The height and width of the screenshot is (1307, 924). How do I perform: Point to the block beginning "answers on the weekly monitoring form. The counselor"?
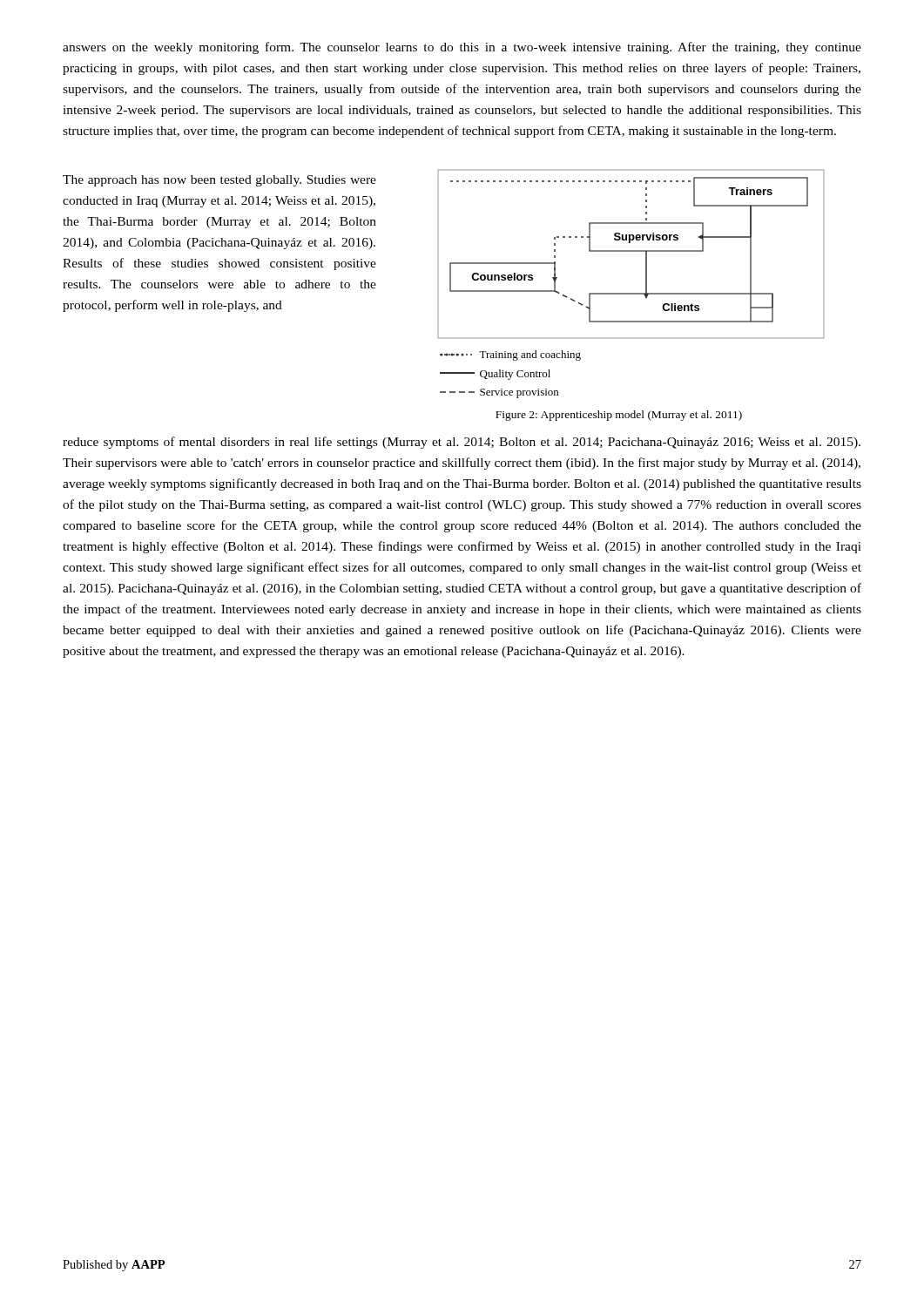click(x=462, y=89)
